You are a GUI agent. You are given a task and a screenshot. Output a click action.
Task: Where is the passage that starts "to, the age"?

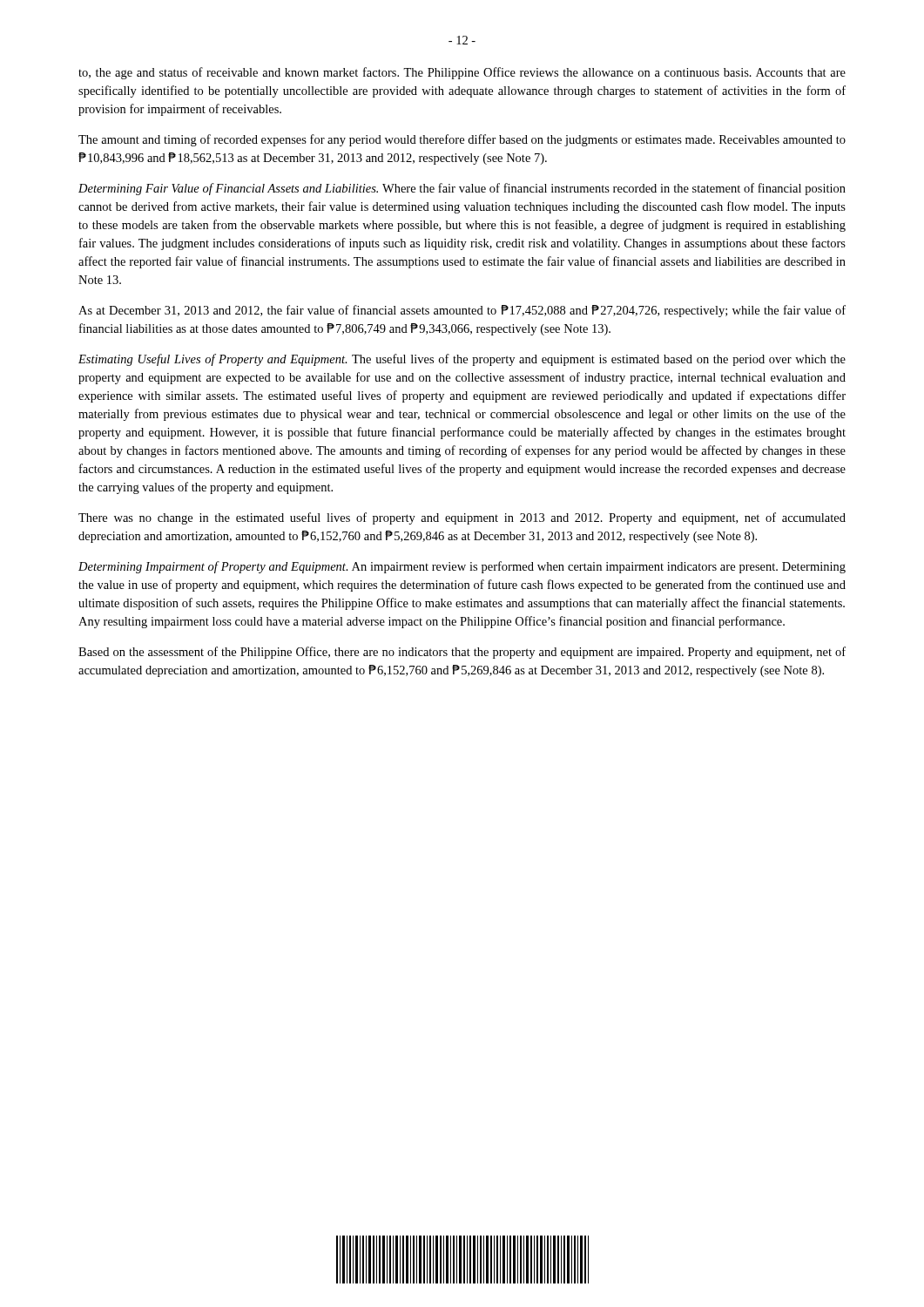(462, 91)
